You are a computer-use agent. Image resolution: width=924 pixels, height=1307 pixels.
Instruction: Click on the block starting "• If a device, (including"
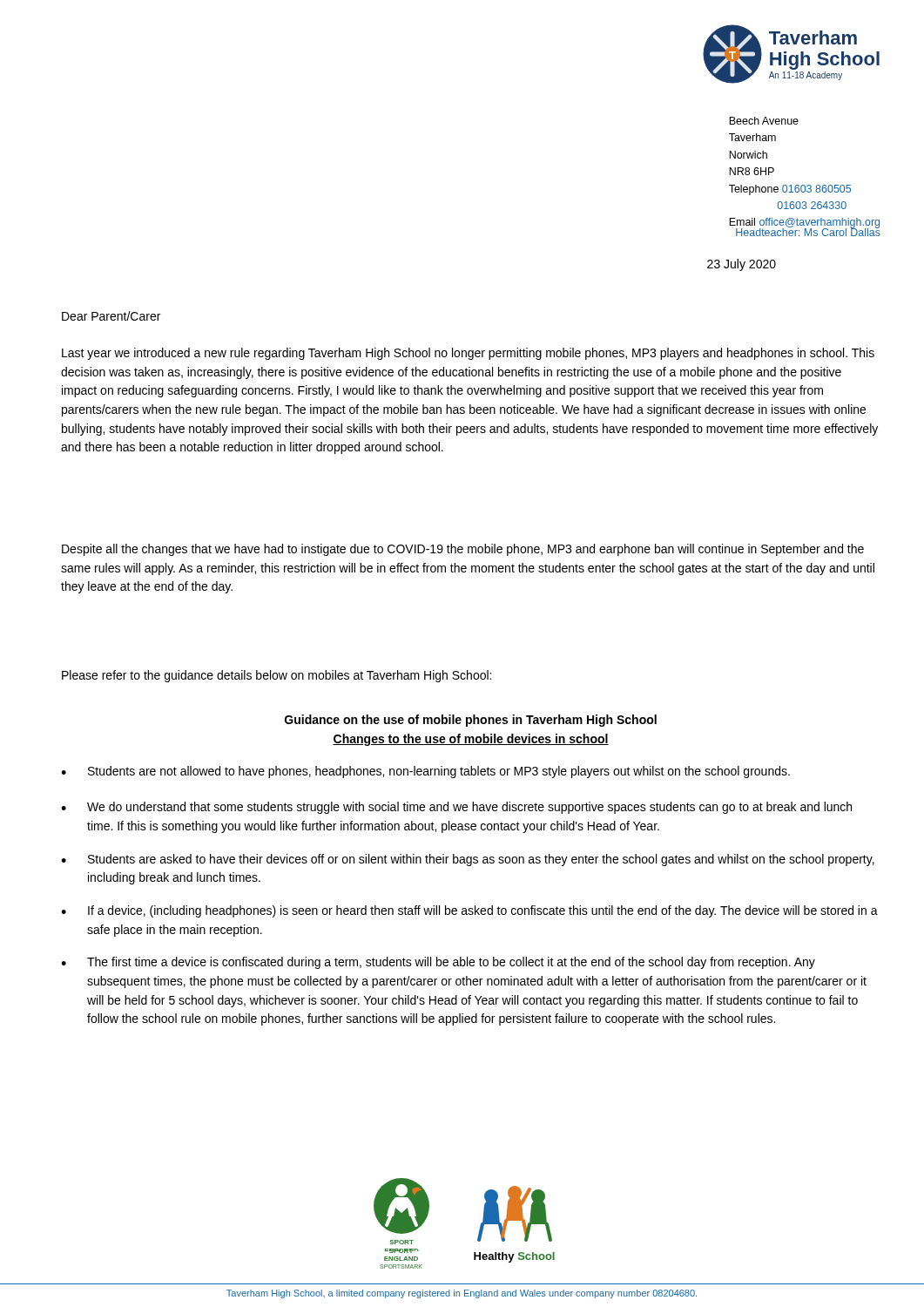point(462,921)
